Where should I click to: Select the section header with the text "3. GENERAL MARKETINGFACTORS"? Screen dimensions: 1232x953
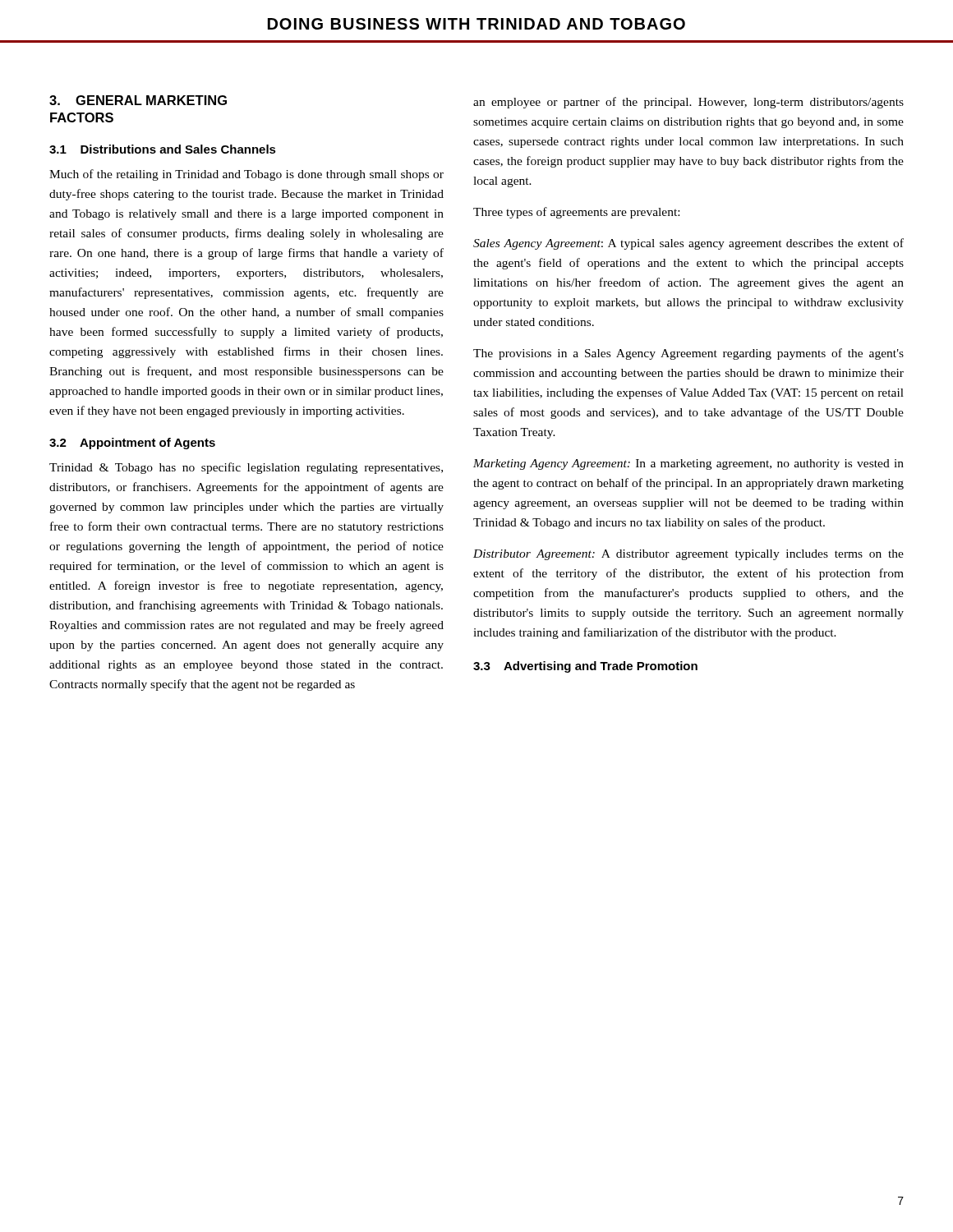click(138, 100)
